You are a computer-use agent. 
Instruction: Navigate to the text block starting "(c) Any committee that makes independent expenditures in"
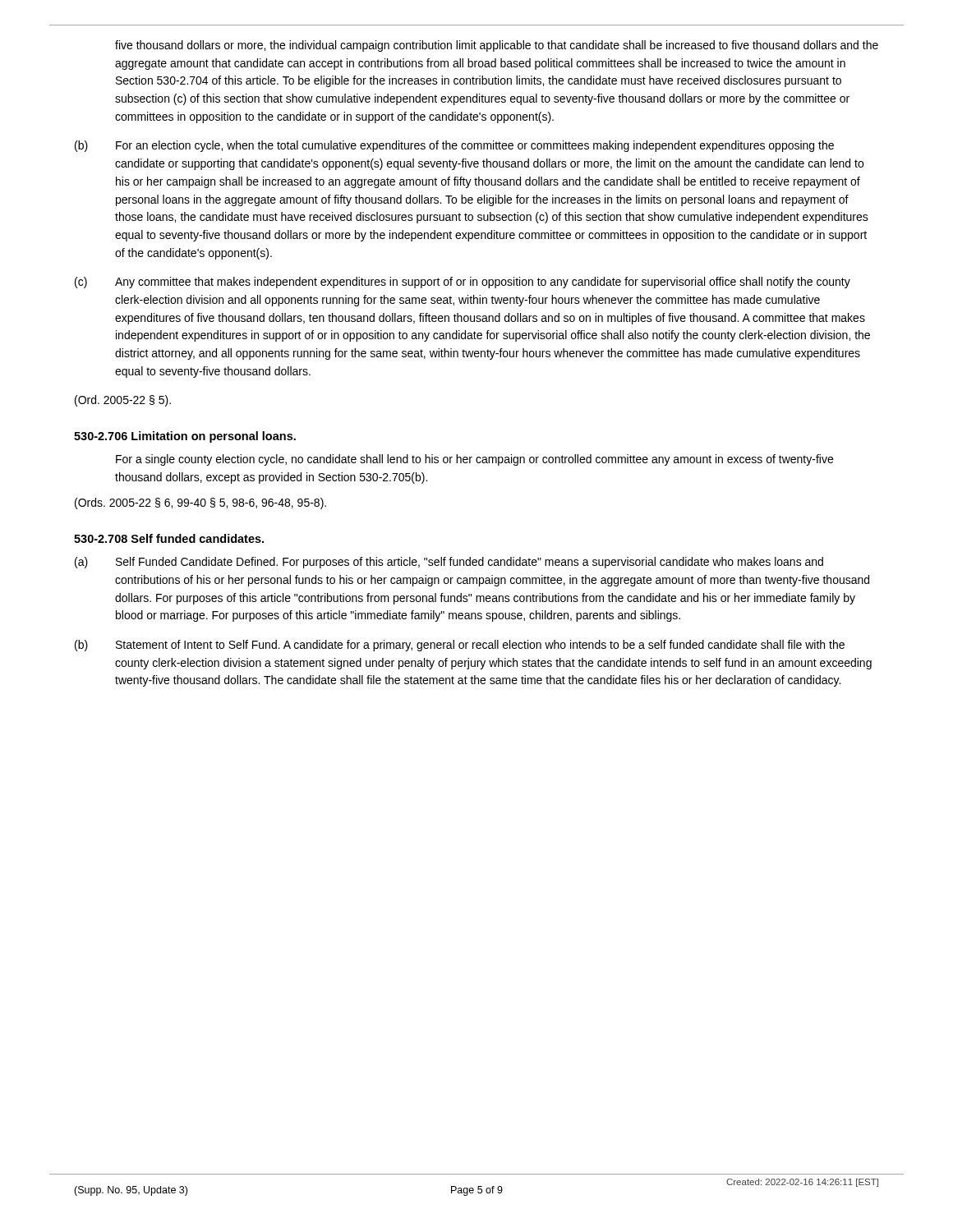pyautogui.click(x=476, y=327)
